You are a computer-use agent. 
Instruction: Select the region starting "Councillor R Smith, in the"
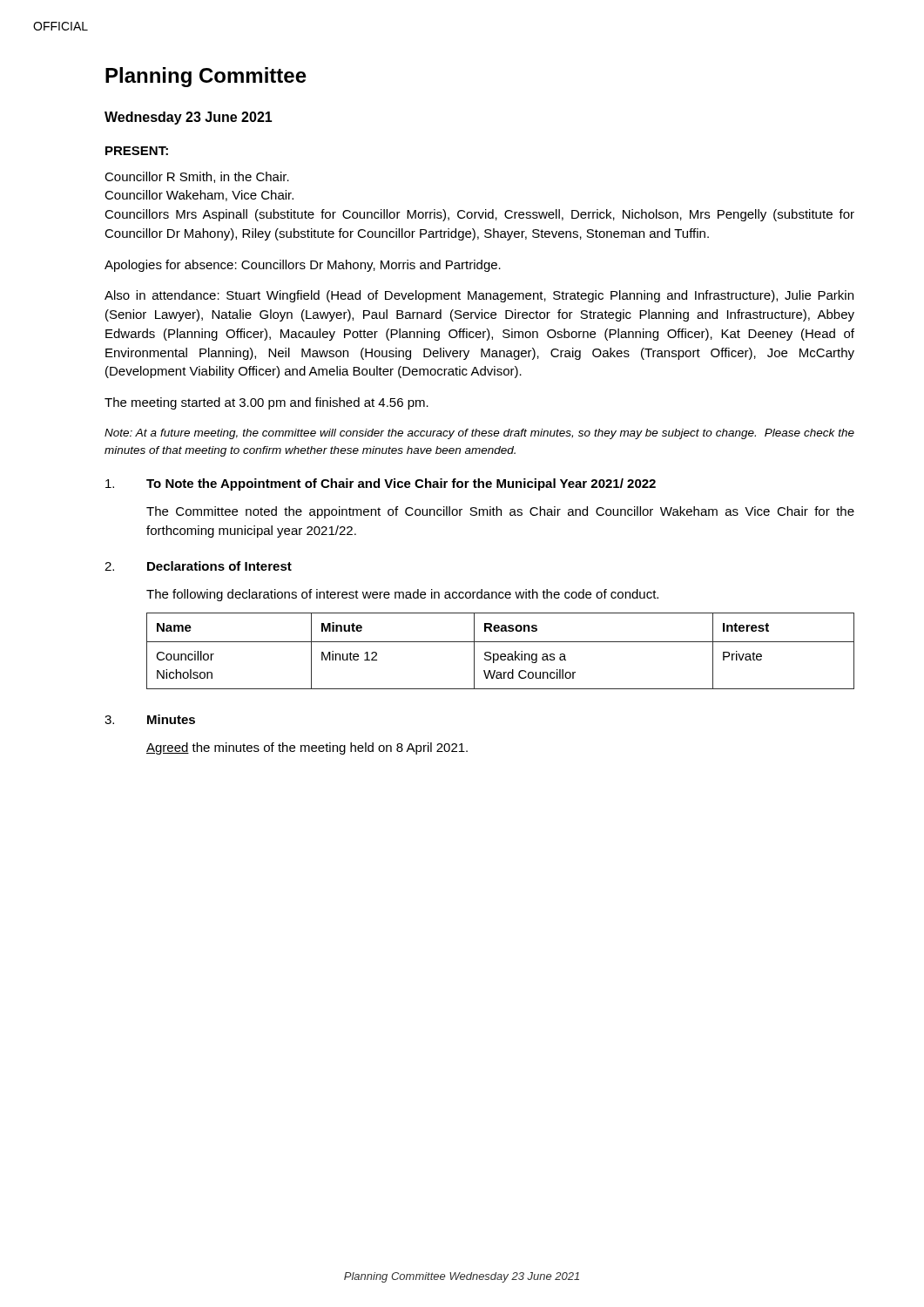pyautogui.click(x=479, y=205)
